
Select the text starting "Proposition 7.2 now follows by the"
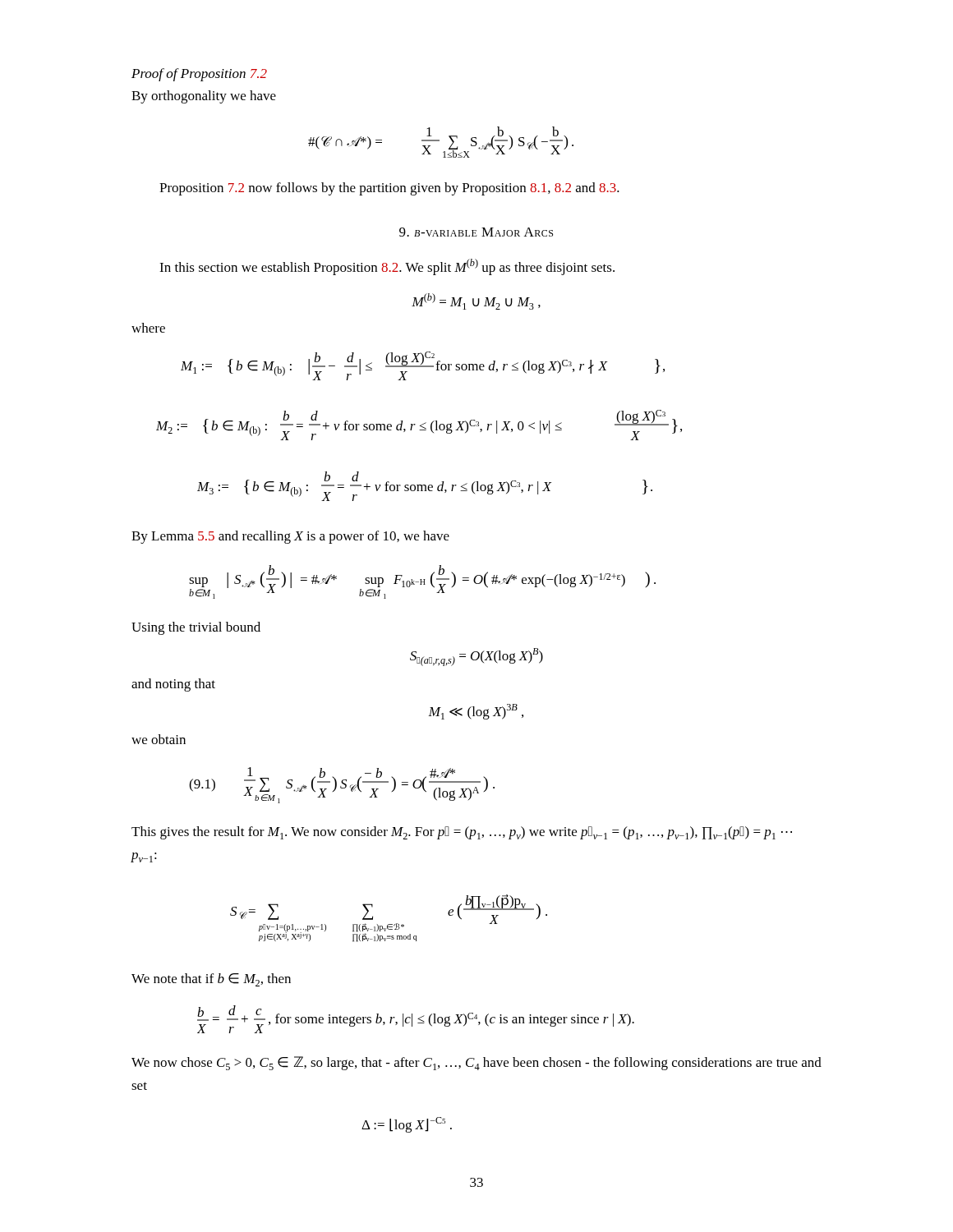(x=390, y=188)
